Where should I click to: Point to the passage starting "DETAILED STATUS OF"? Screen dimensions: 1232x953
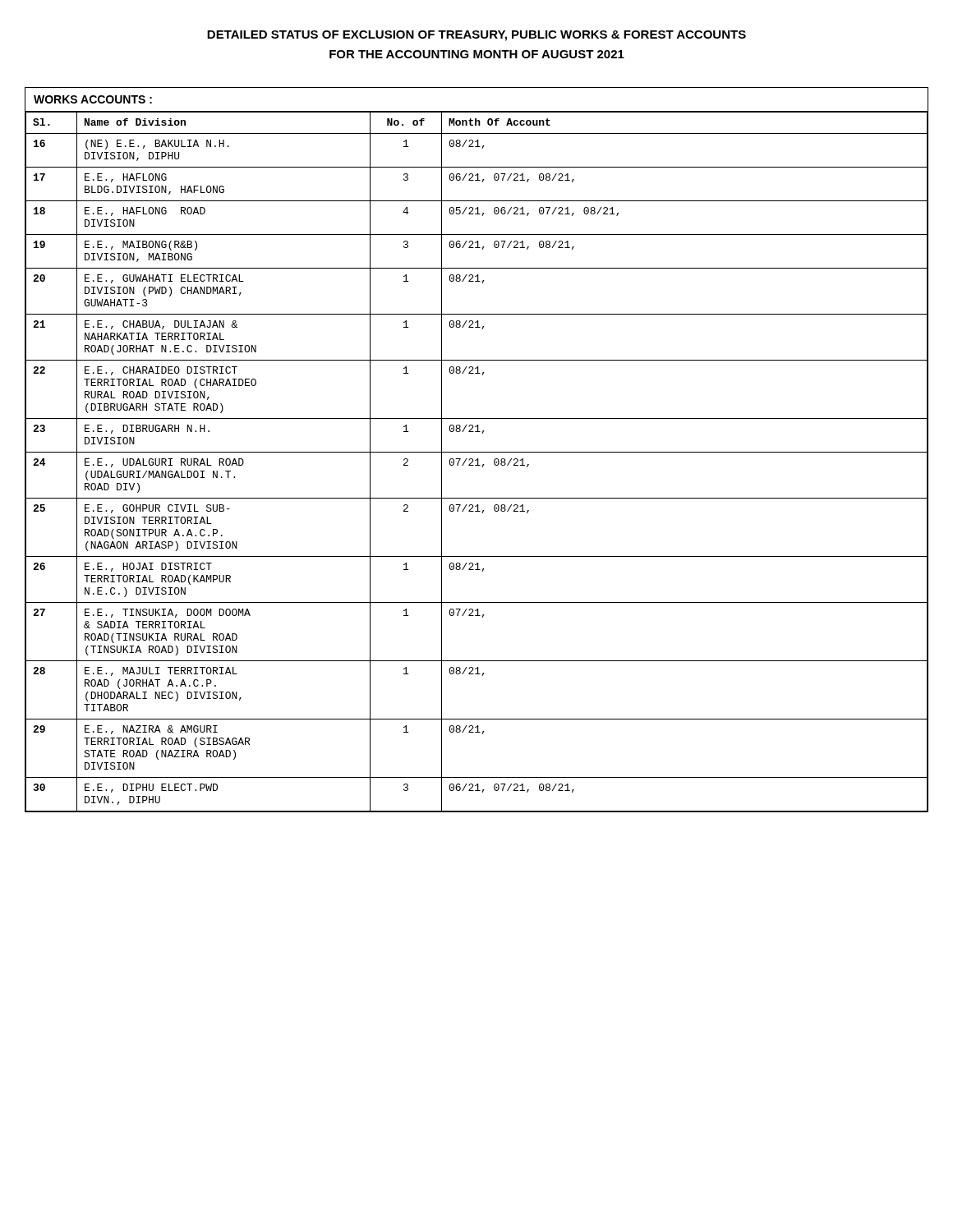pos(476,44)
